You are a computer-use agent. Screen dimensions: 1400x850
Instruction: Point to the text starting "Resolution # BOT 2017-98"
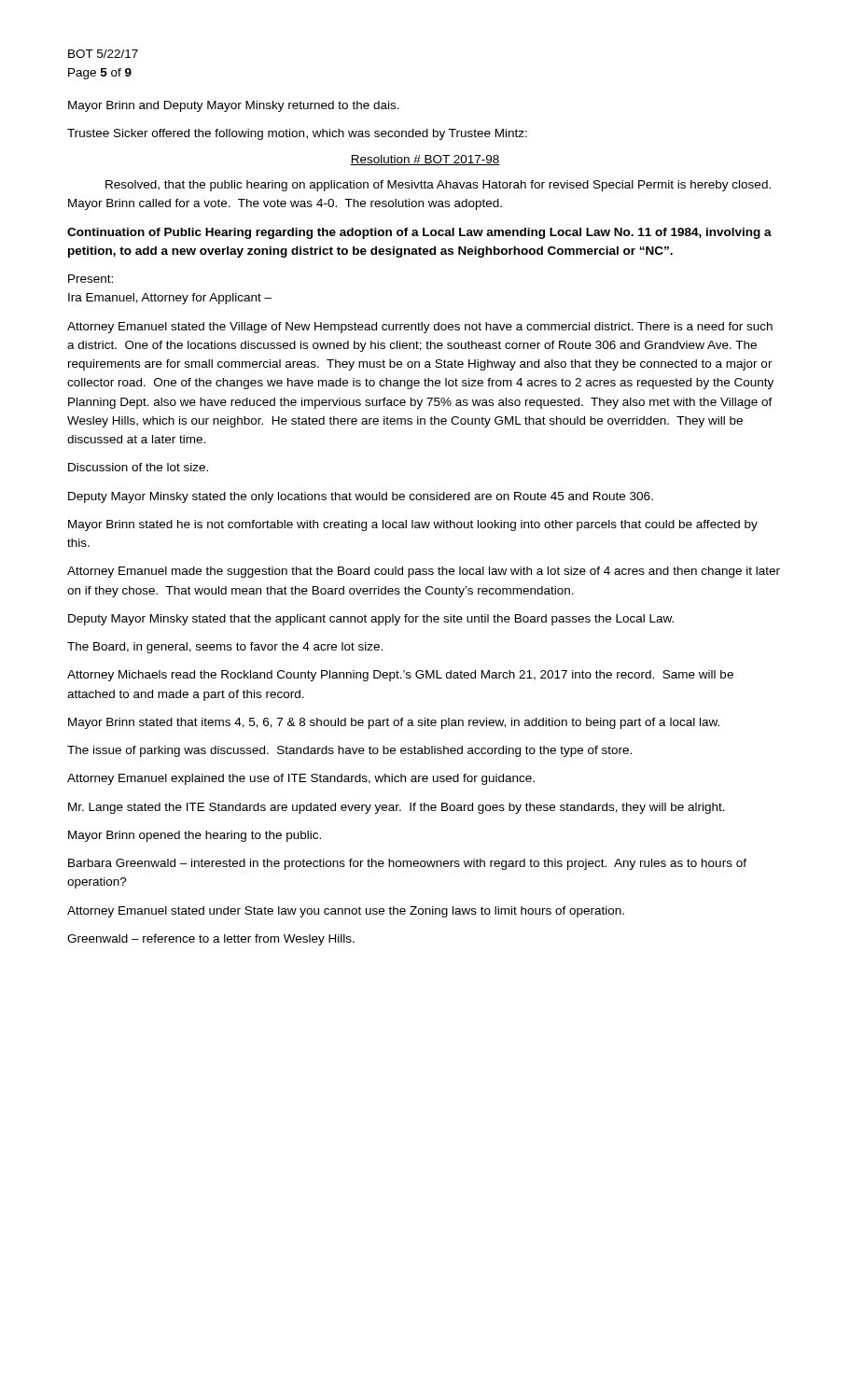425,159
